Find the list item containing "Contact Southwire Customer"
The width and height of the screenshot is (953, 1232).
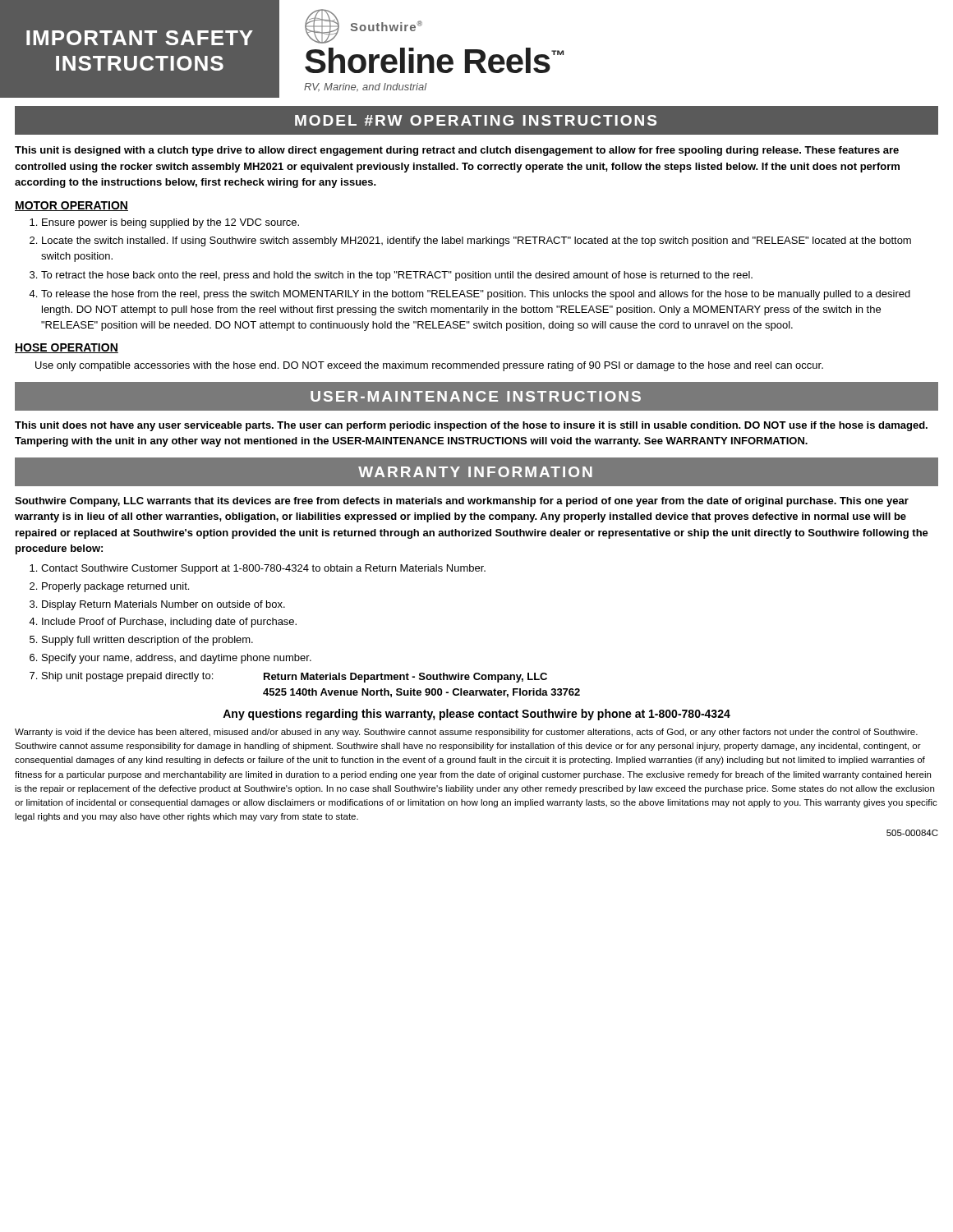264,568
